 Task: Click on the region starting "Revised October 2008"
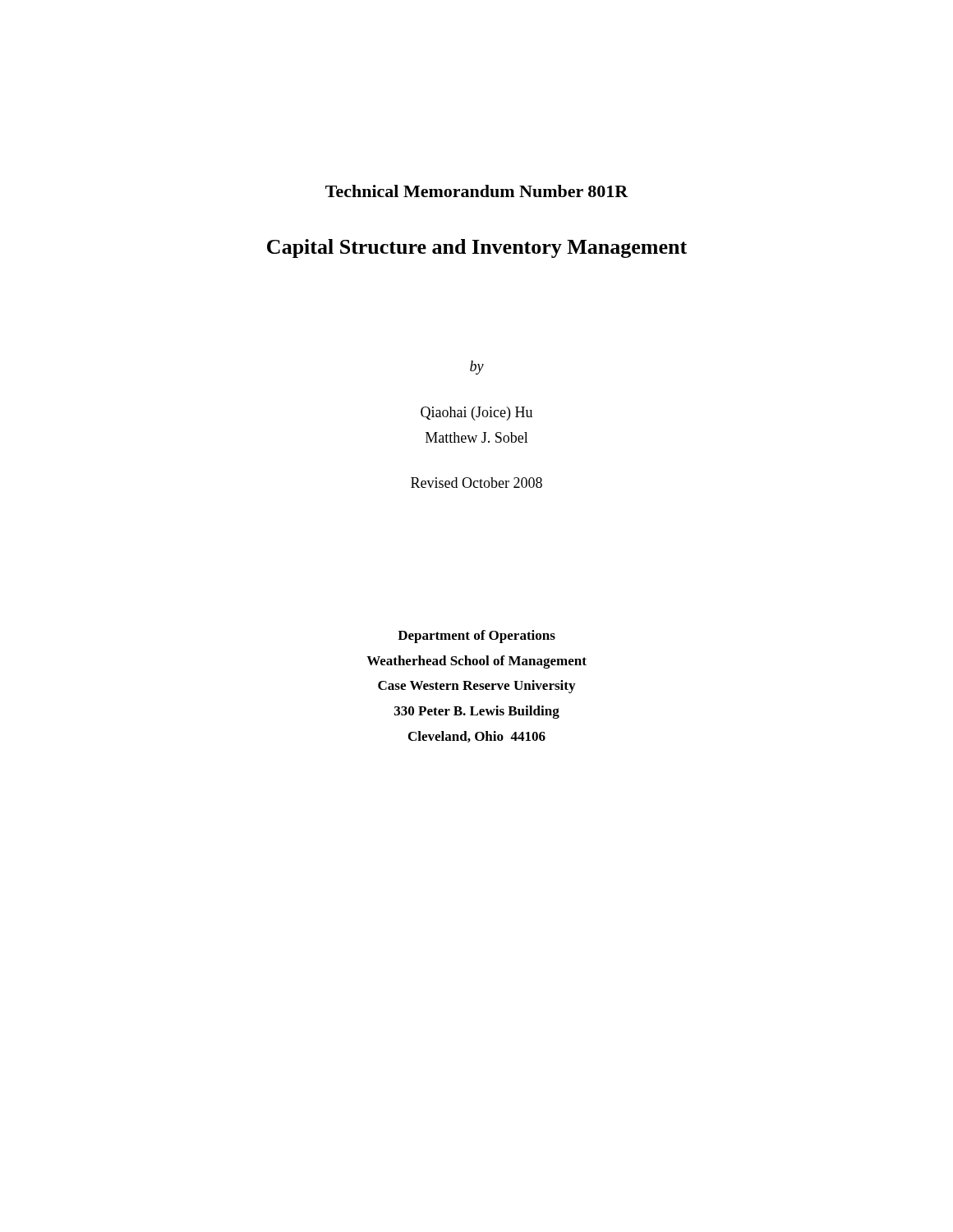click(x=476, y=483)
